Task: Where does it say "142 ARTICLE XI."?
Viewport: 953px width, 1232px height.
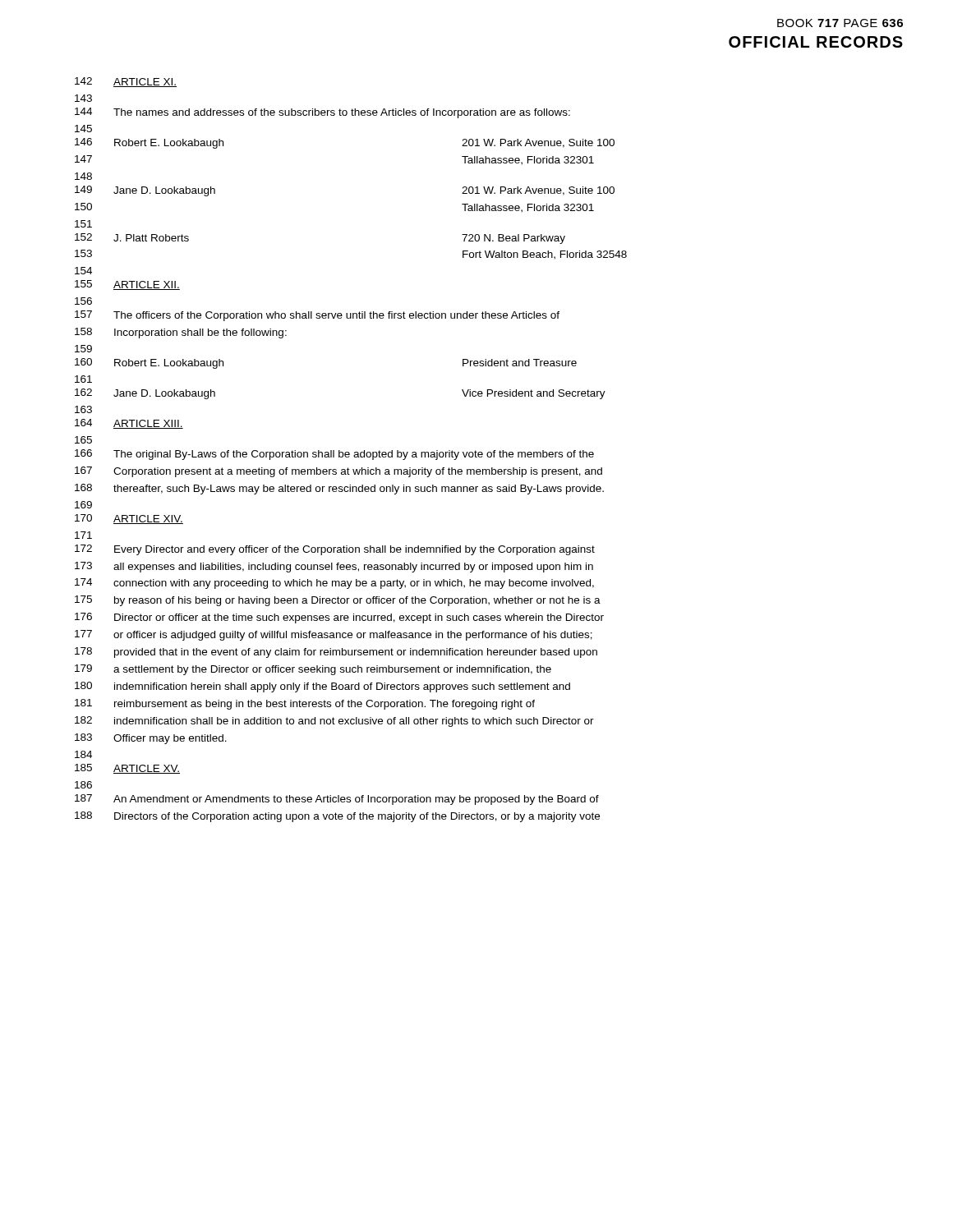Action: (x=126, y=82)
